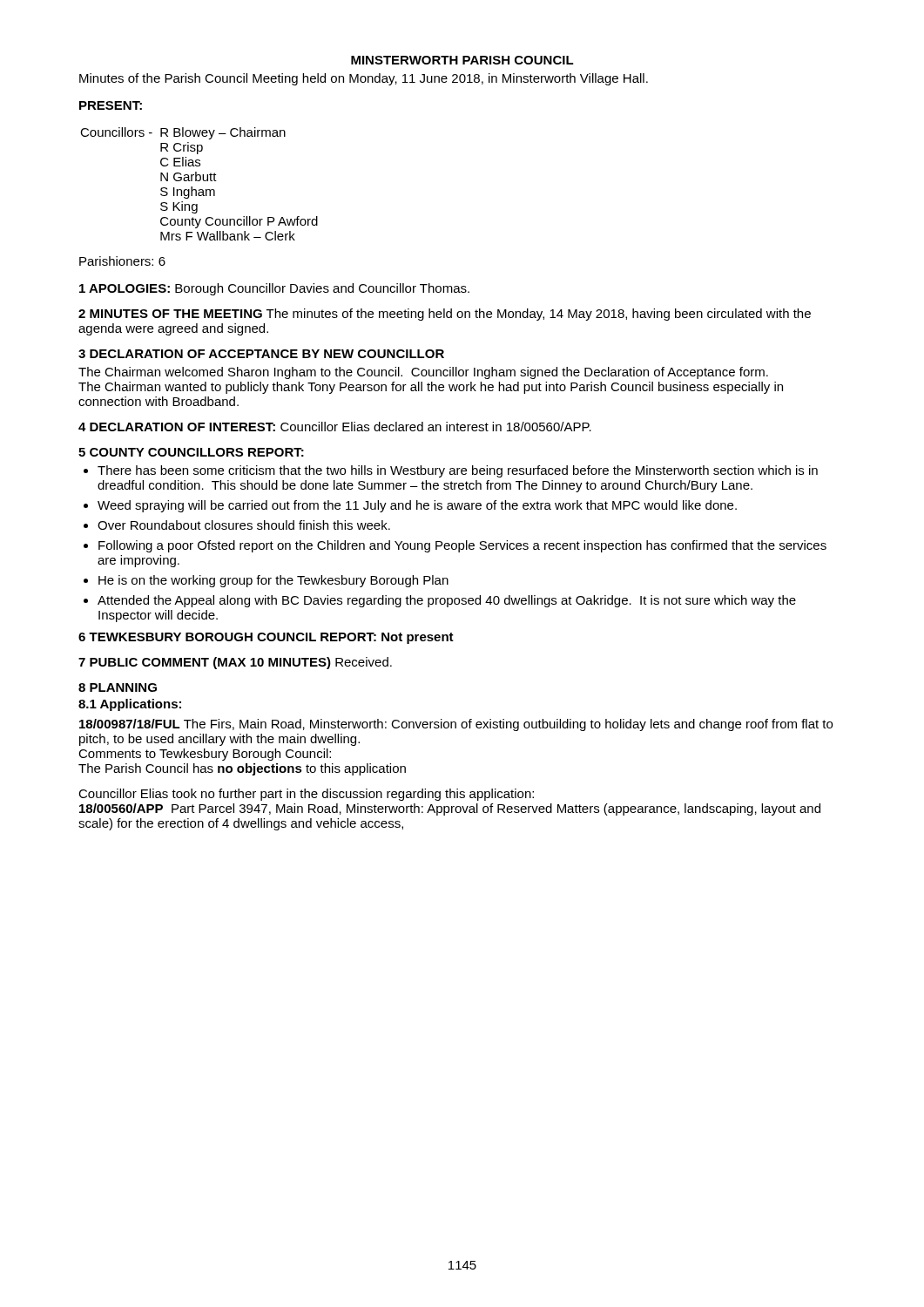Viewport: 924px width, 1307px height.
Task: Locate the section header that opens with "7 PUBLIC COMMENT (MAX"
Action: [x=236, y=662]
